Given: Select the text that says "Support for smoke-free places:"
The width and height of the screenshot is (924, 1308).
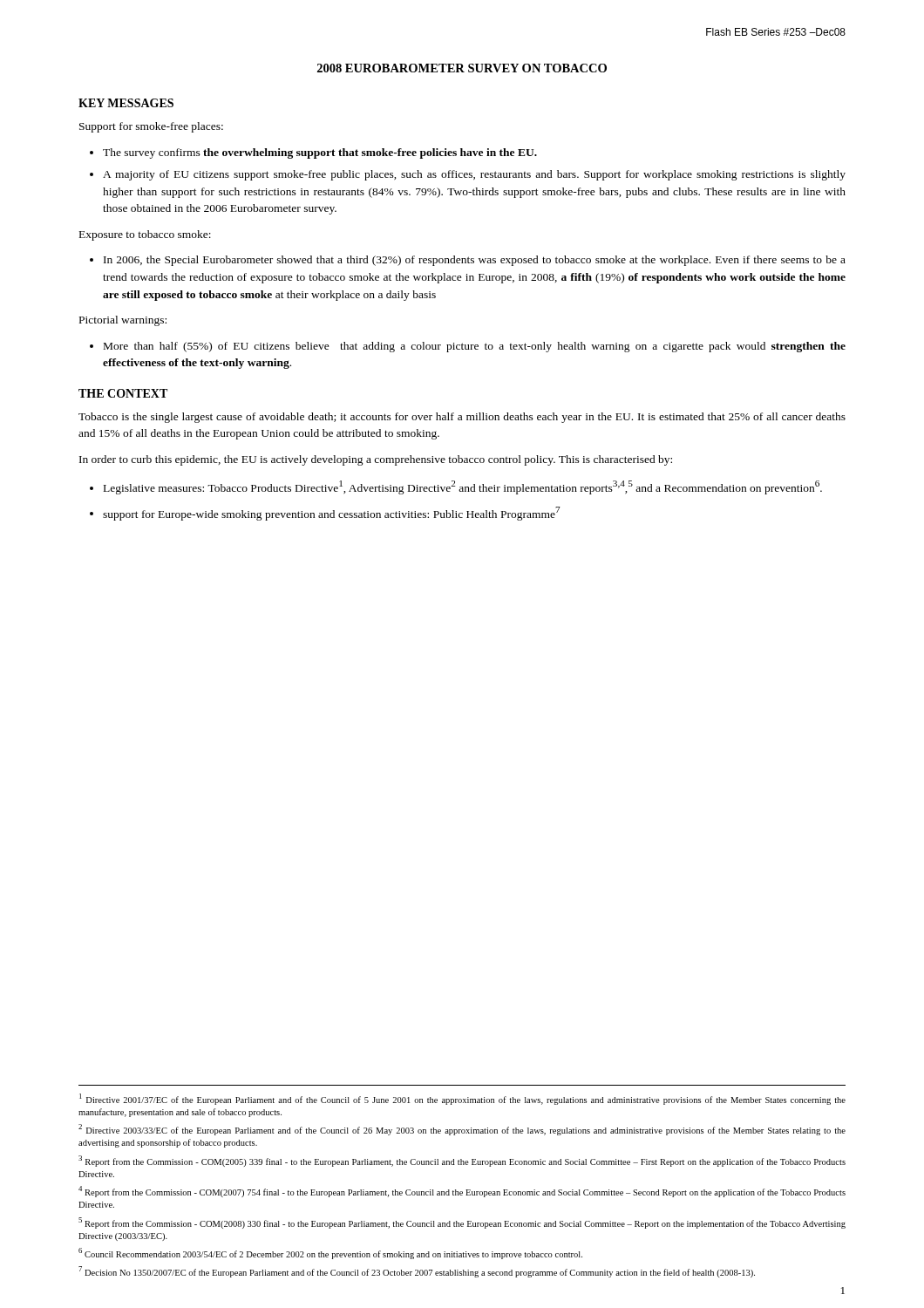Looking at the screenshot, I should (151, 126).
